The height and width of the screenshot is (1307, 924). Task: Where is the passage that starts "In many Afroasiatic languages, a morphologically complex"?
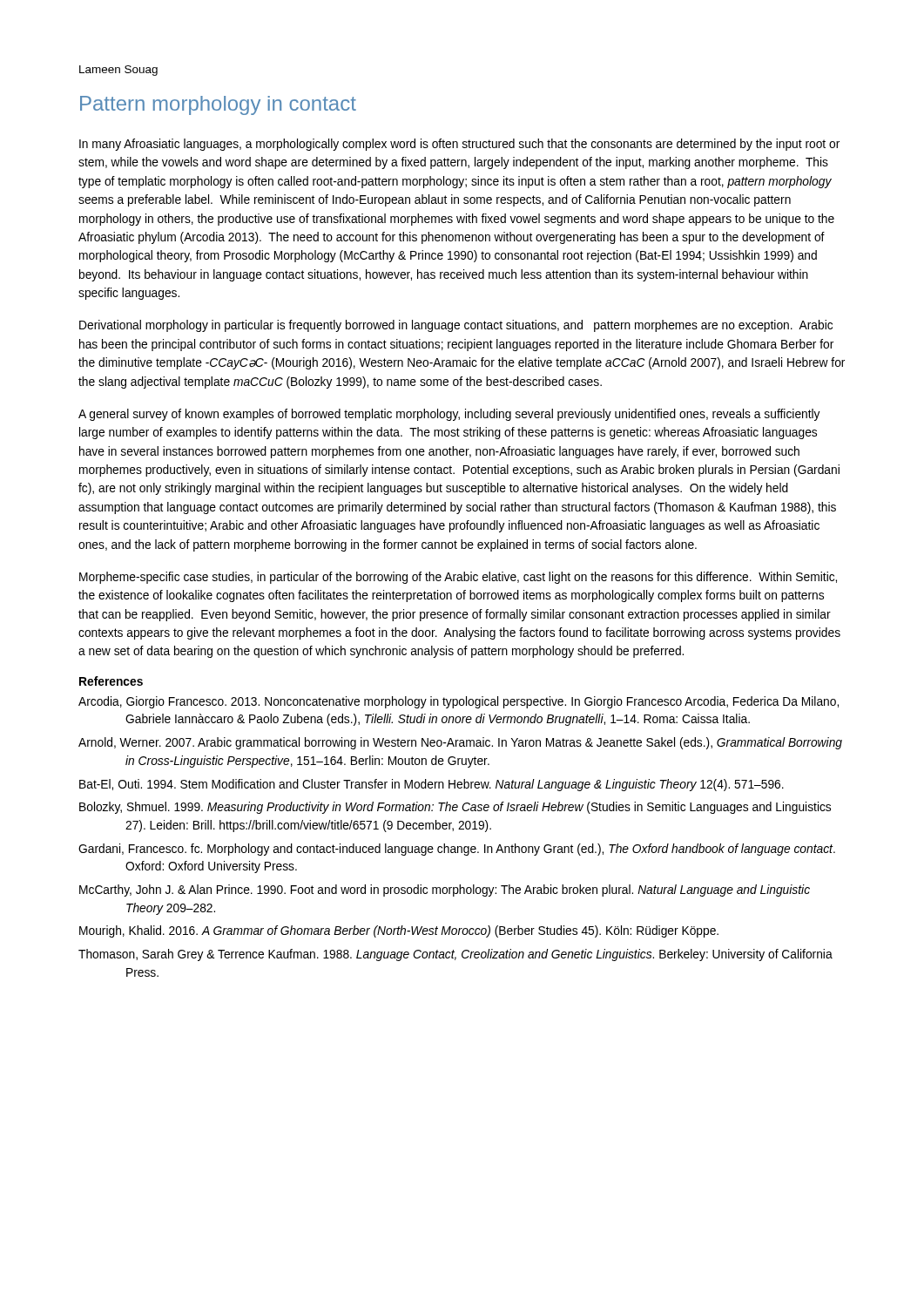[x=459, y=219]
